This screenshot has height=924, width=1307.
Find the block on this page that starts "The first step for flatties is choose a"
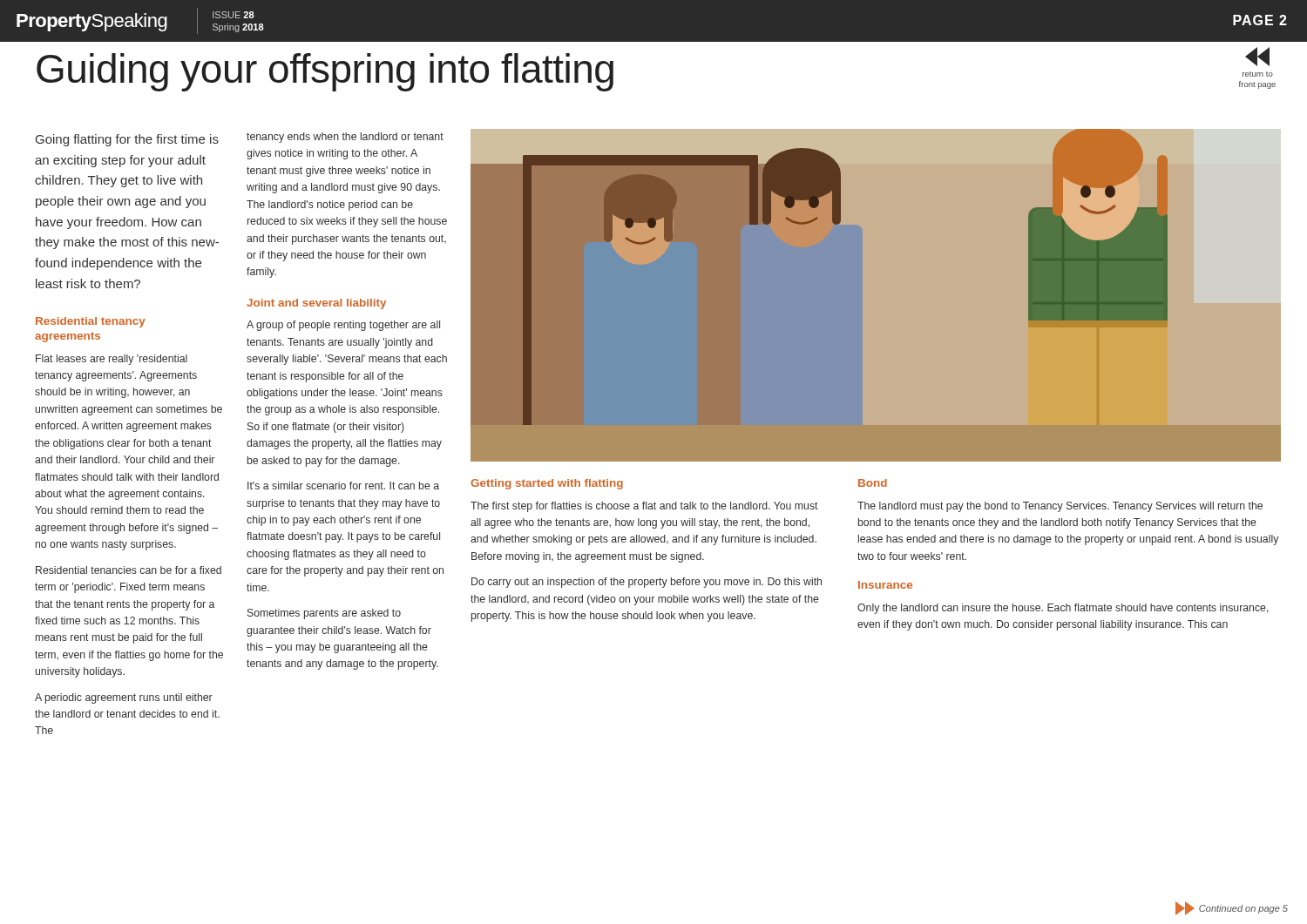[x=644, y=531]
